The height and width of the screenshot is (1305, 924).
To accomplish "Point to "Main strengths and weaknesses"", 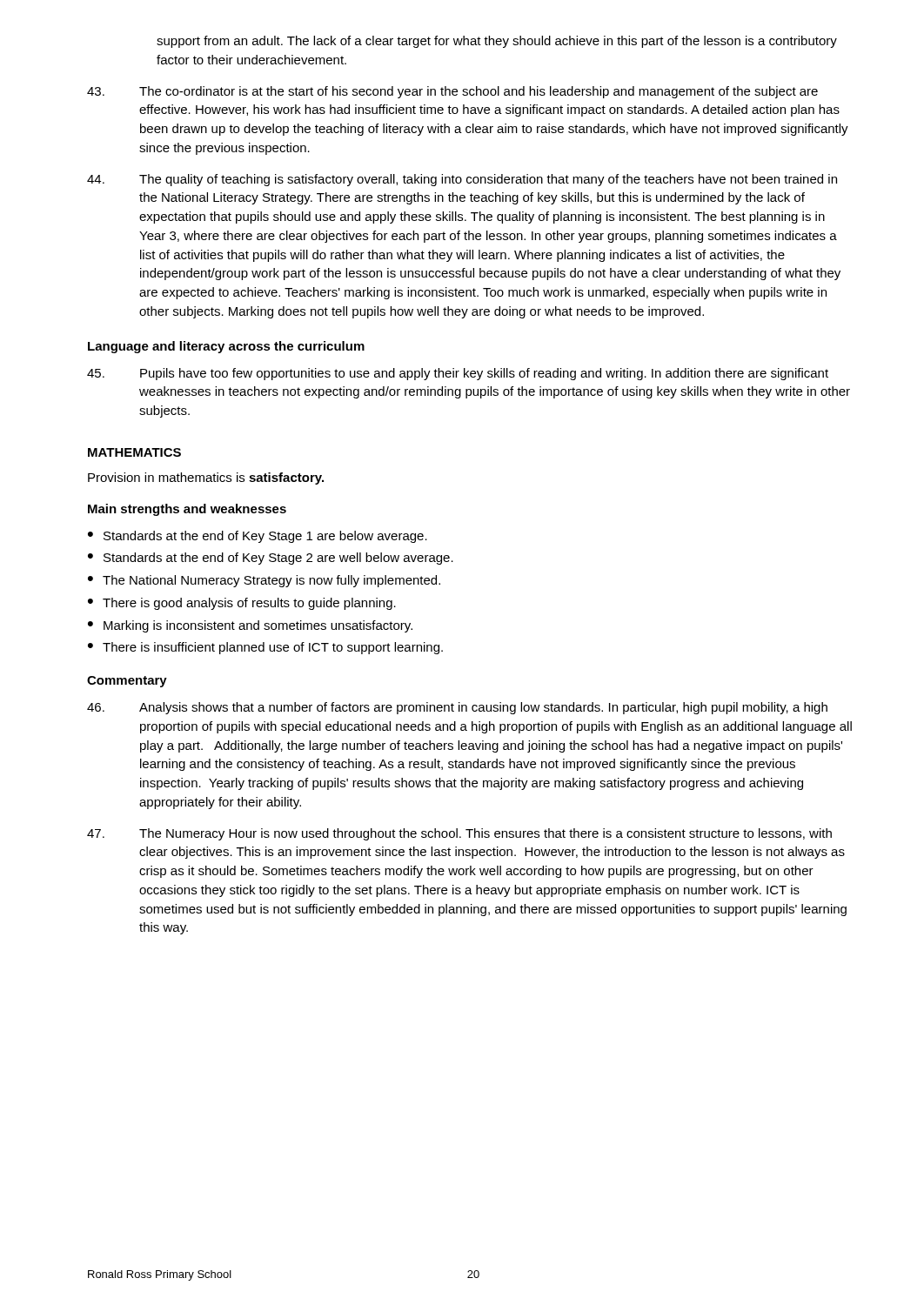I will point(187,508).
